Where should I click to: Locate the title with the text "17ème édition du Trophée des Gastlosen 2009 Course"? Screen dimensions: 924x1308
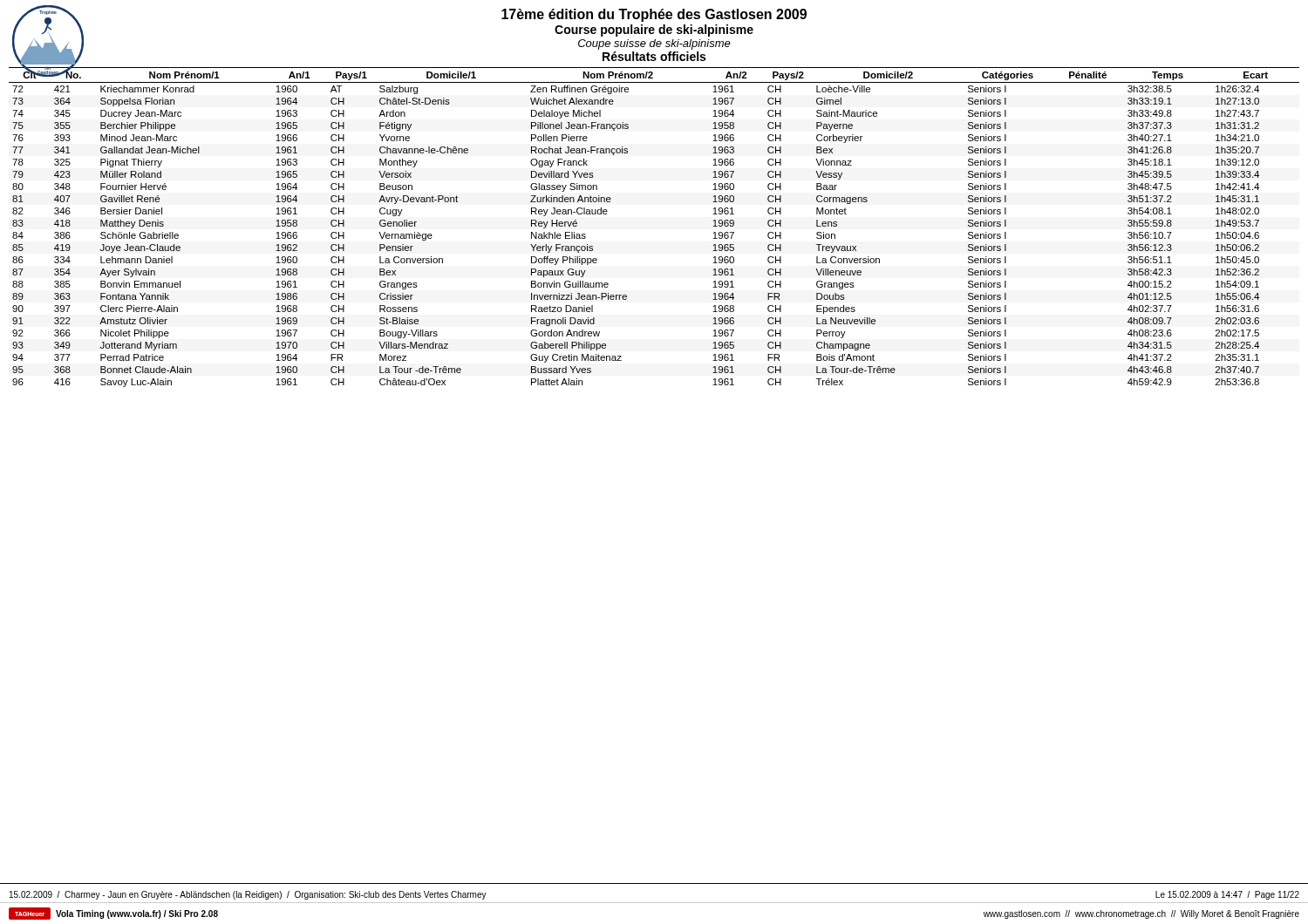click(x=654, y=35)
